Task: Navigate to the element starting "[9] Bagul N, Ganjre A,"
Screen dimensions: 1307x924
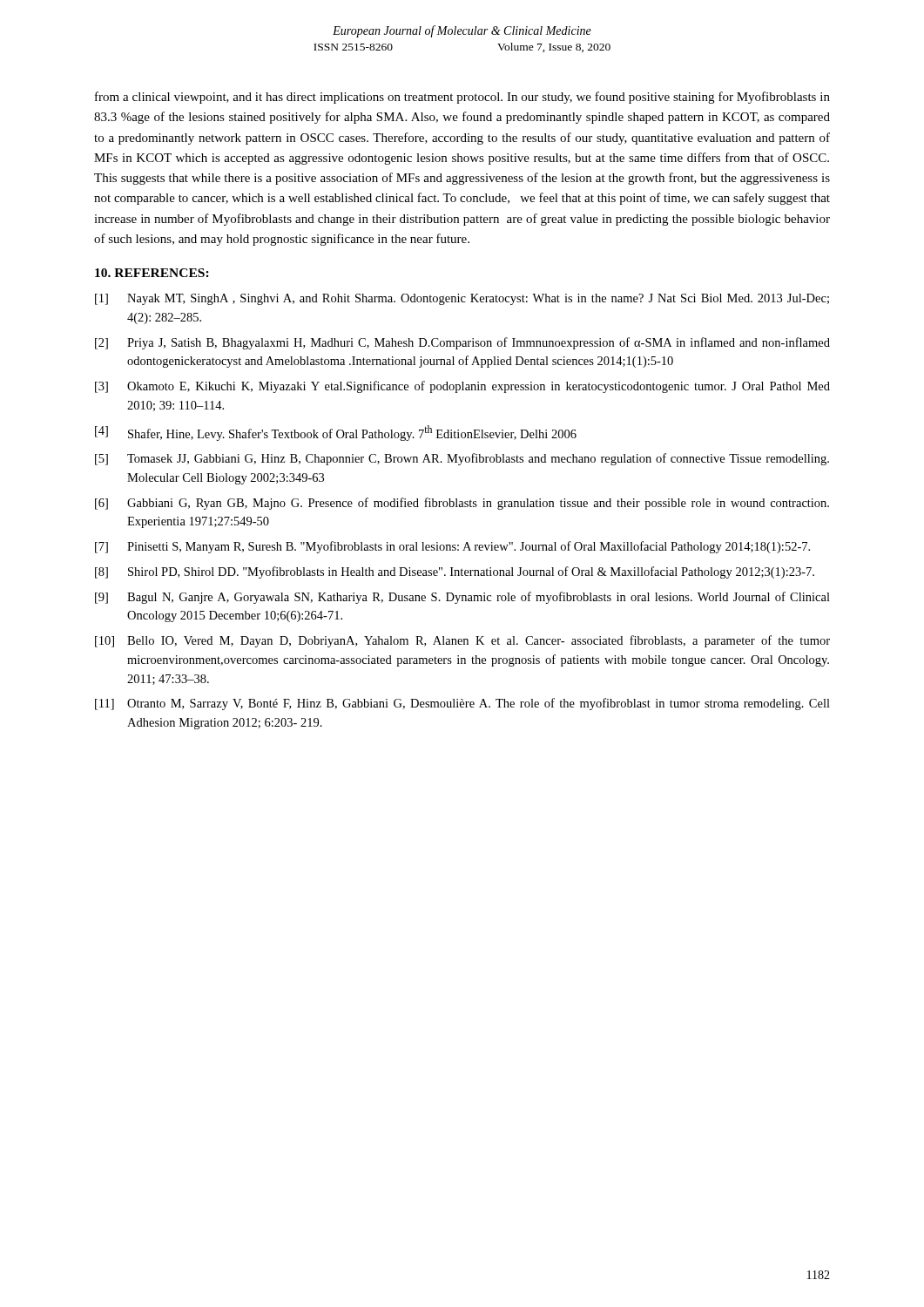Action: click(462, 607)
